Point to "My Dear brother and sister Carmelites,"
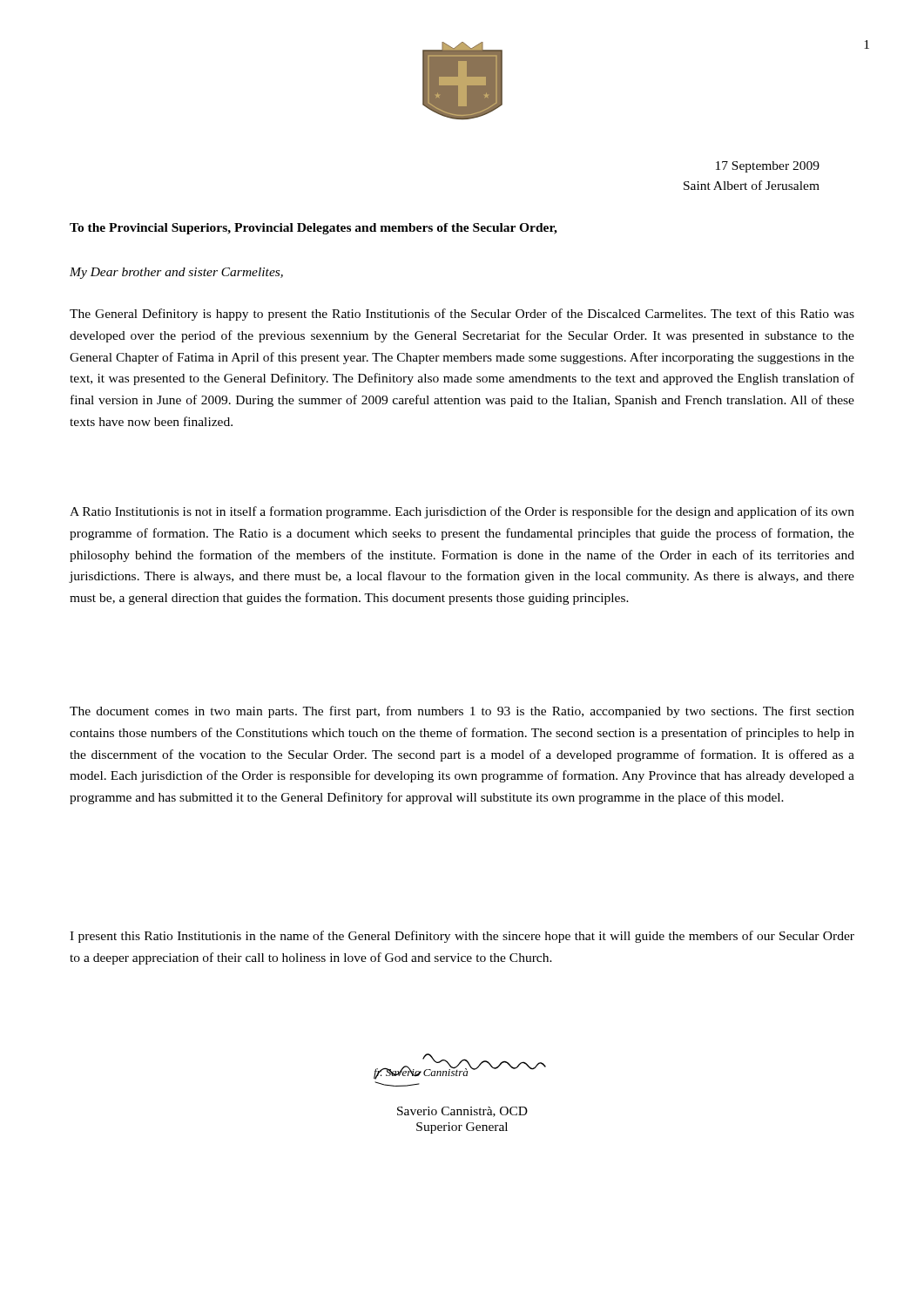This screenshot has height=1307, width=924. 177,271
